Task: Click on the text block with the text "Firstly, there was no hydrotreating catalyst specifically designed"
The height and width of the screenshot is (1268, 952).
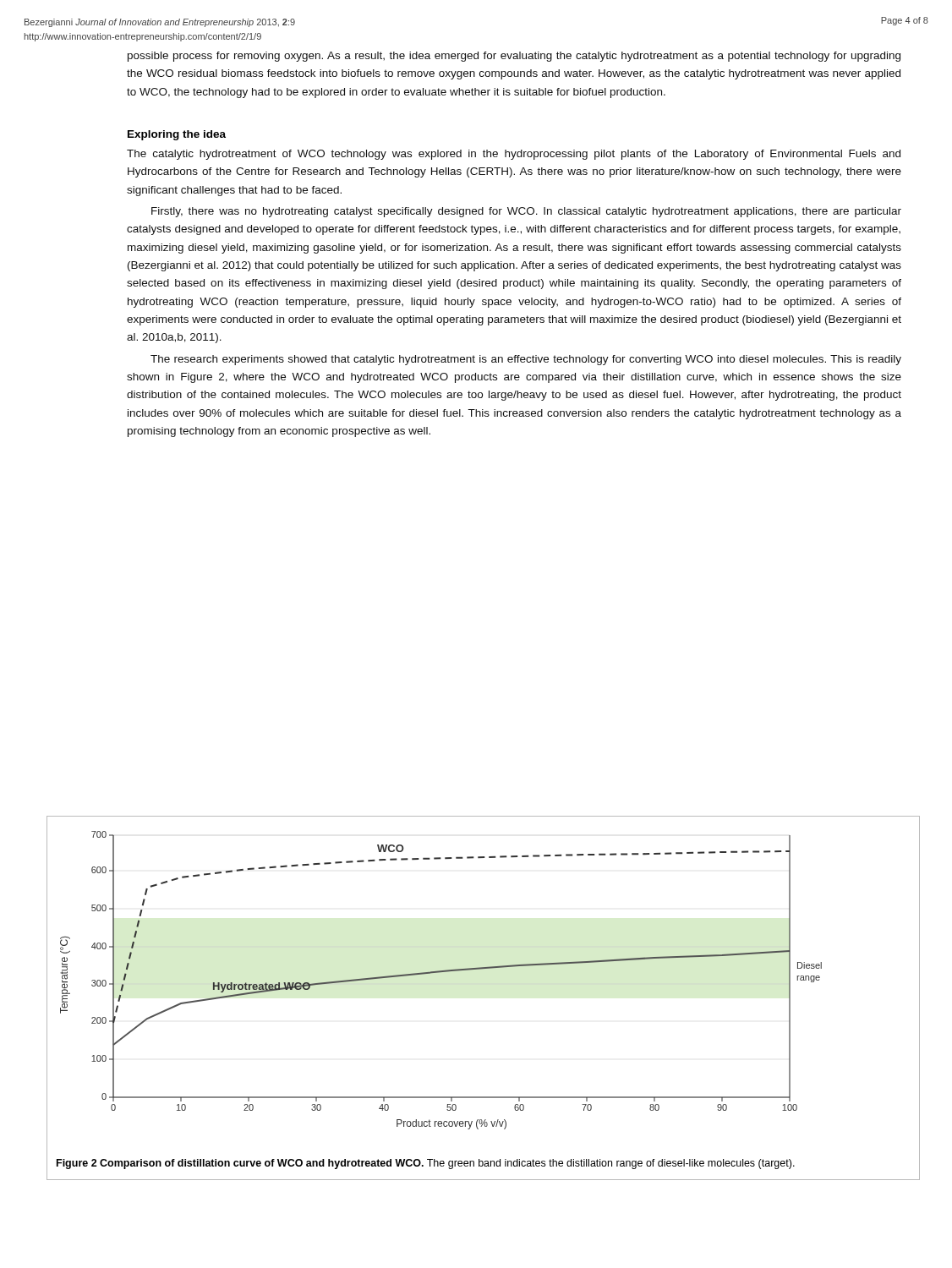Action: point(514,274)
